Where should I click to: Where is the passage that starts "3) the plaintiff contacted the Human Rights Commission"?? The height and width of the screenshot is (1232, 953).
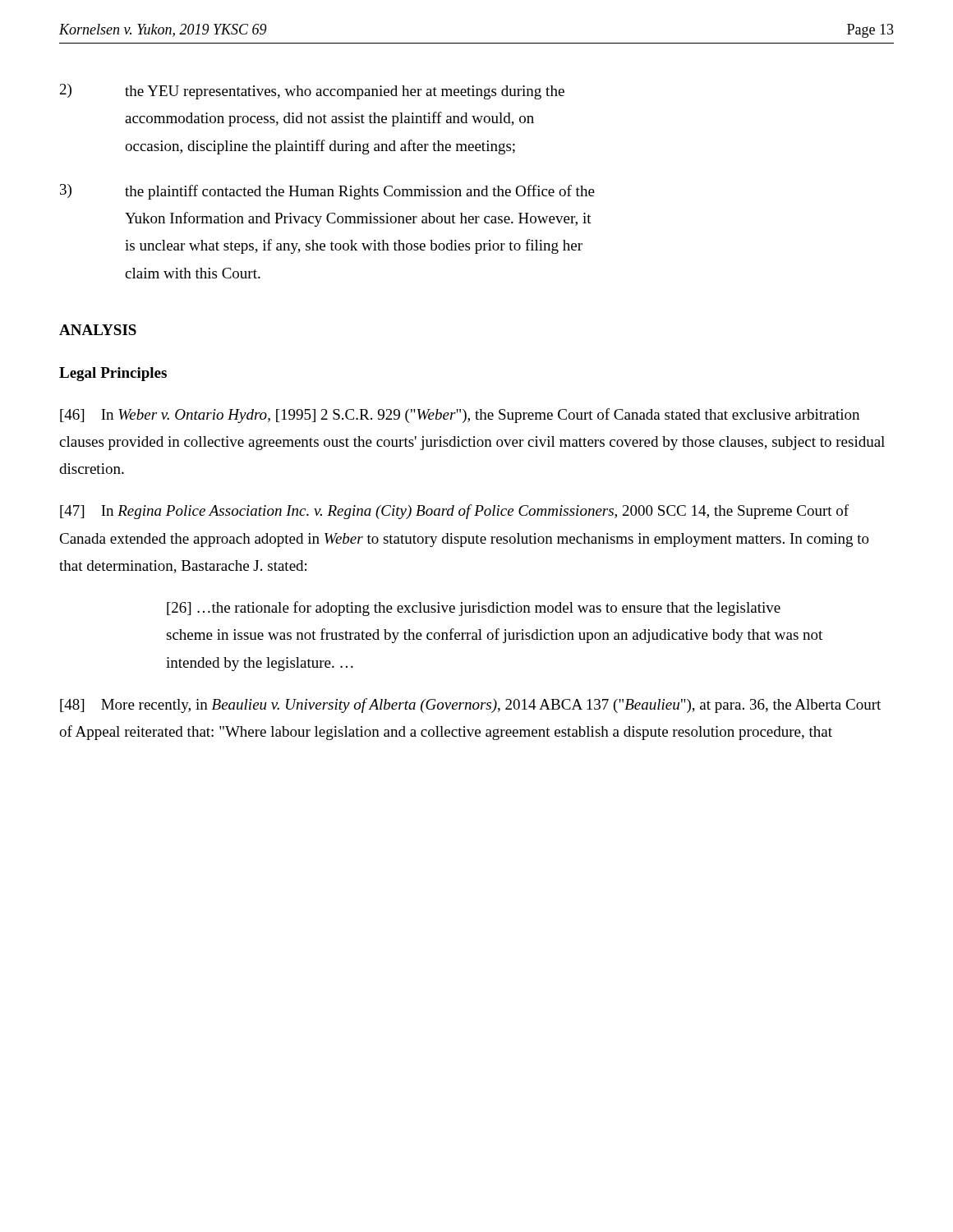coord(476,232)
